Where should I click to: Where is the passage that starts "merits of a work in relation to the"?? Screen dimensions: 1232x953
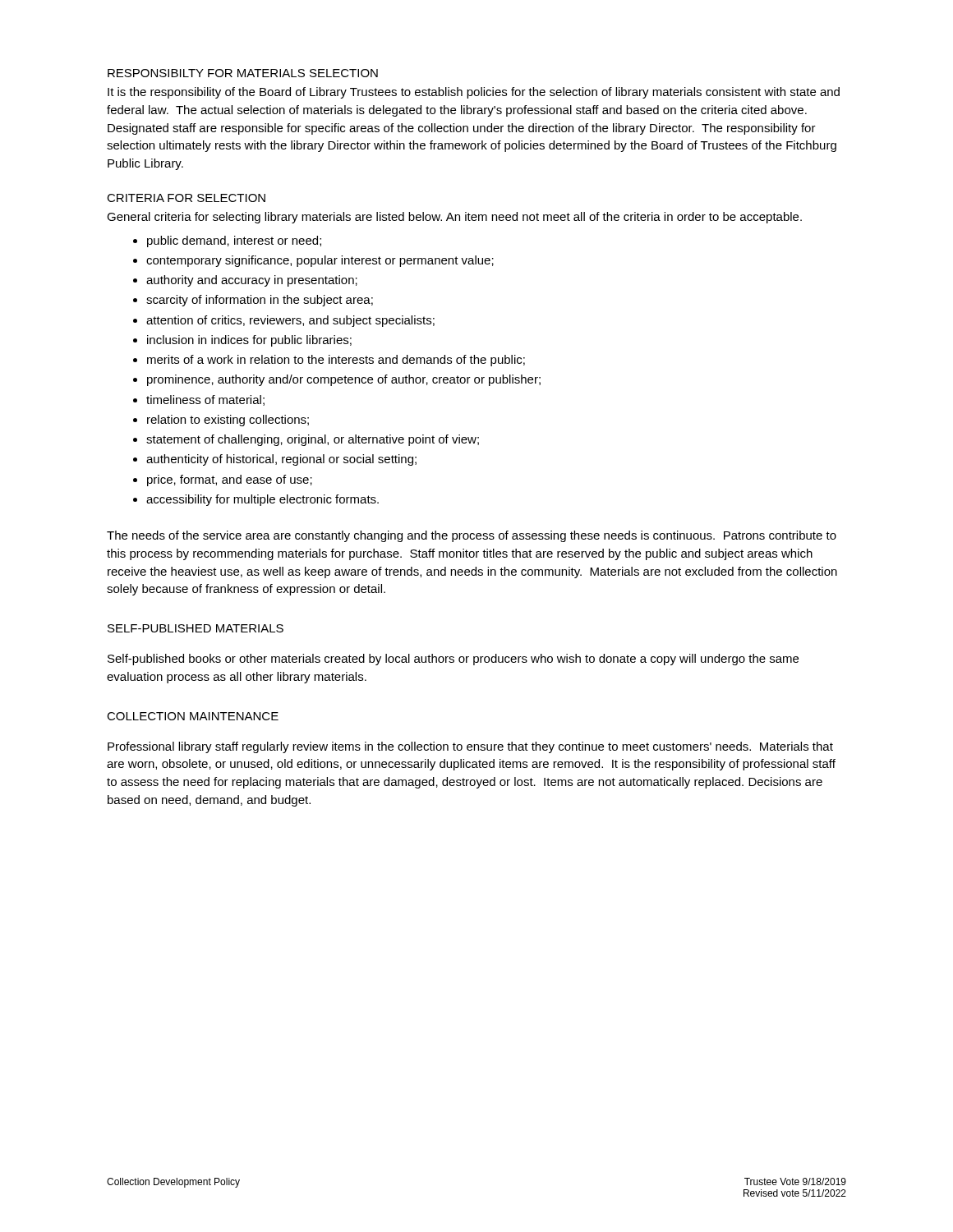coord(496,359)
